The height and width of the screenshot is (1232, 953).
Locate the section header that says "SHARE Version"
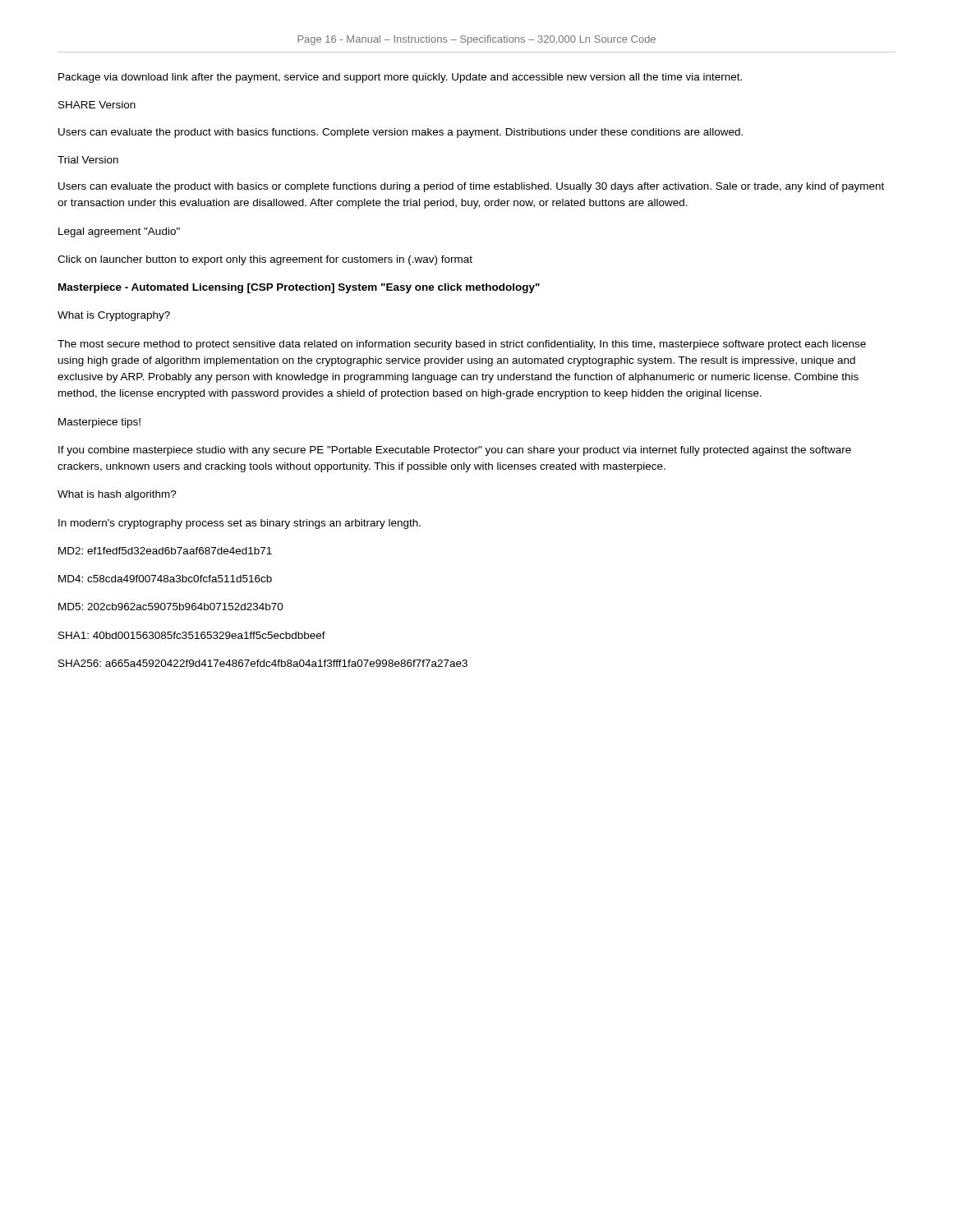coord(97,105)
